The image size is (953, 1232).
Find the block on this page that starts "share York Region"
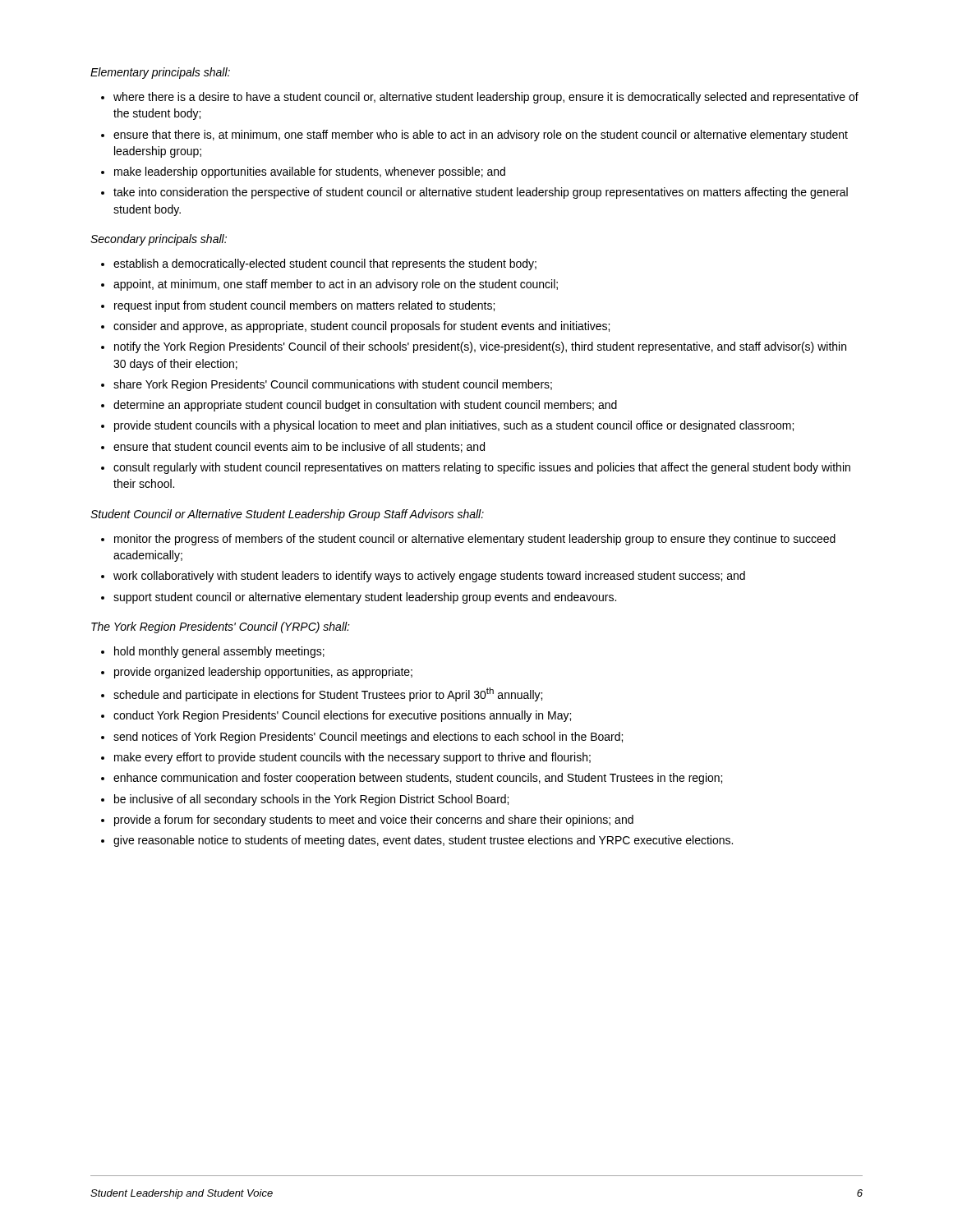click(x=333, y=384)
